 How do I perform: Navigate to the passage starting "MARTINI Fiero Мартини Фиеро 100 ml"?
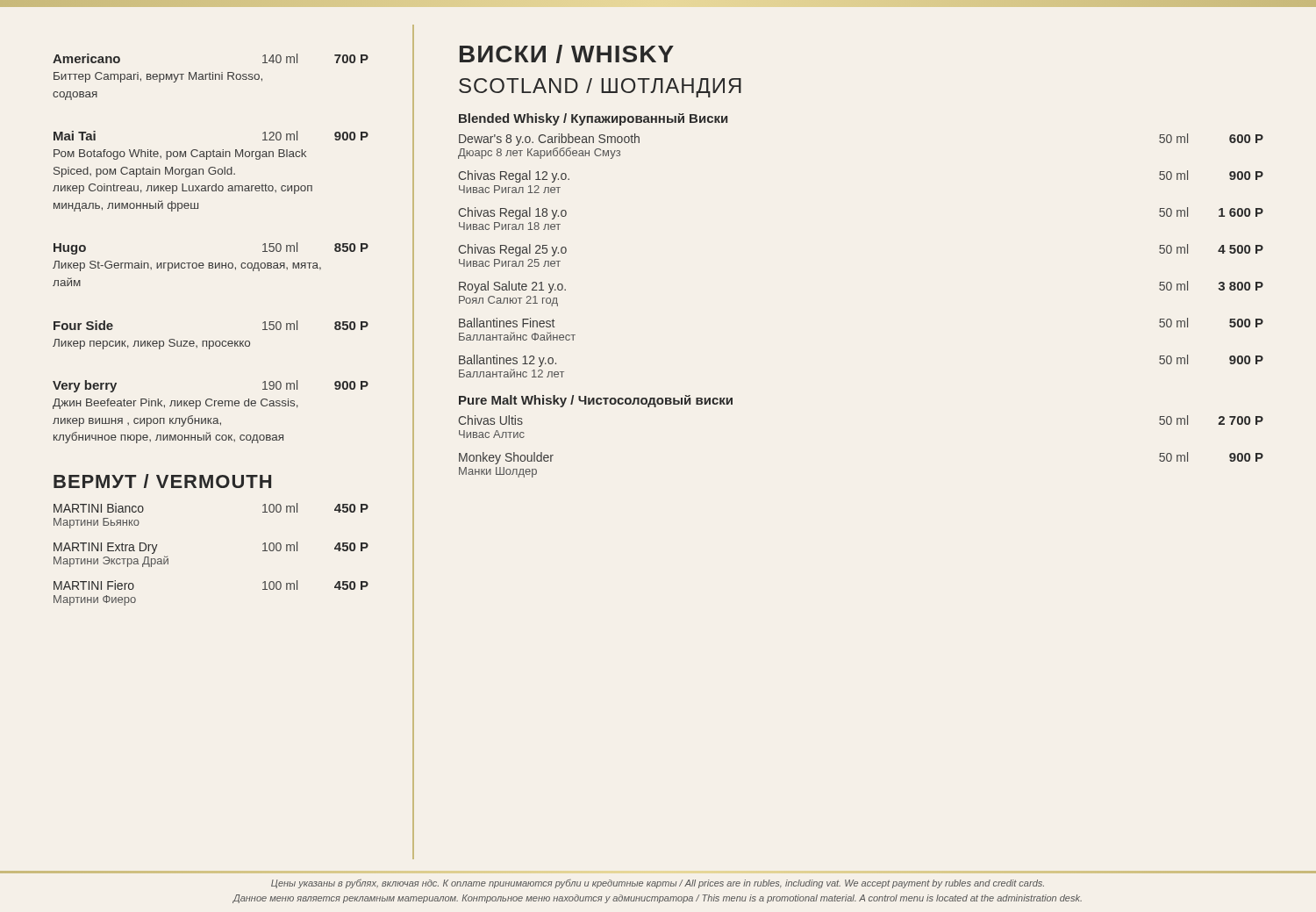pyautogui.click(x=94, y=585)
